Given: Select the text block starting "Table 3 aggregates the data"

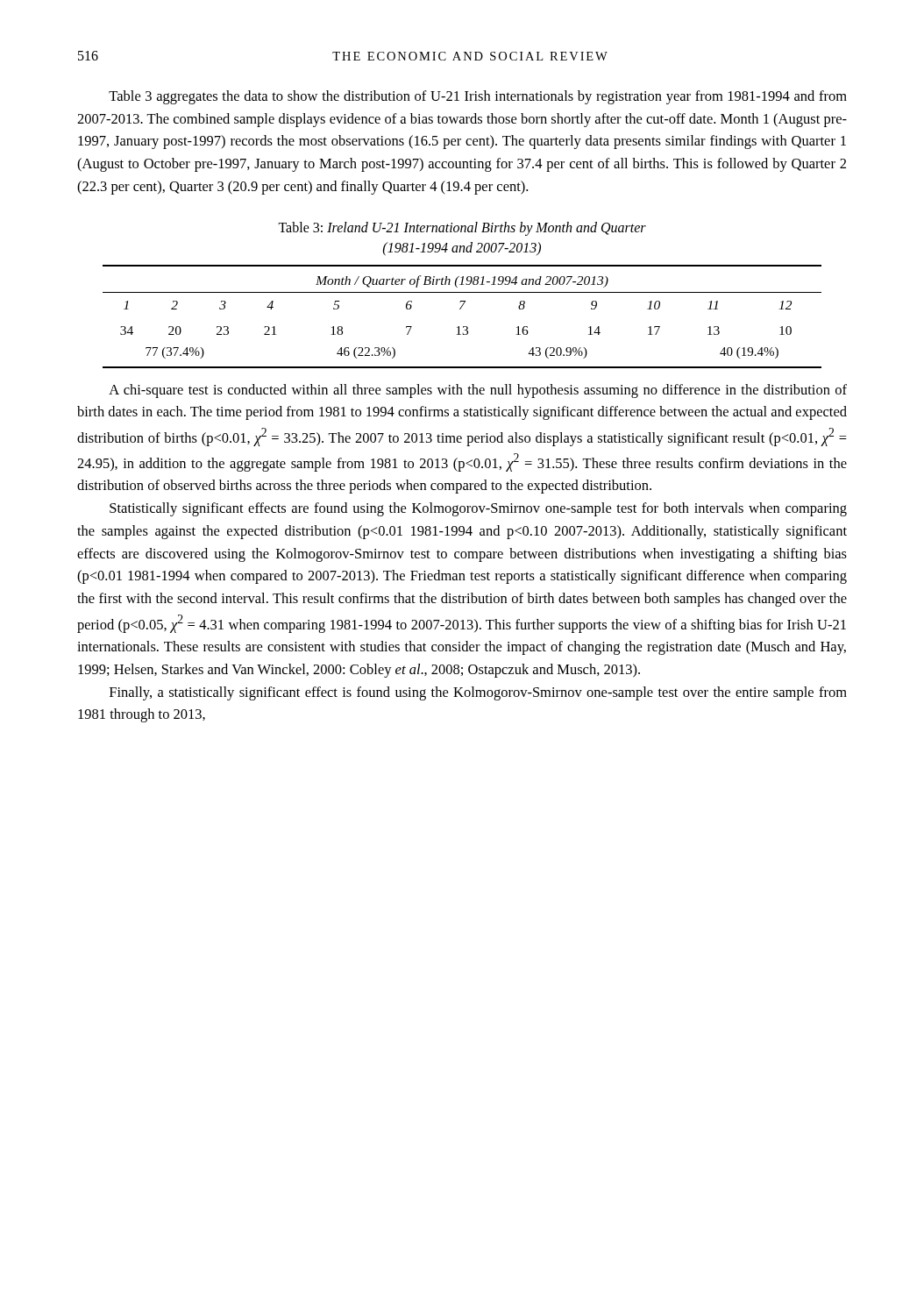Looking at the screenshot, I should coord(462,141).
